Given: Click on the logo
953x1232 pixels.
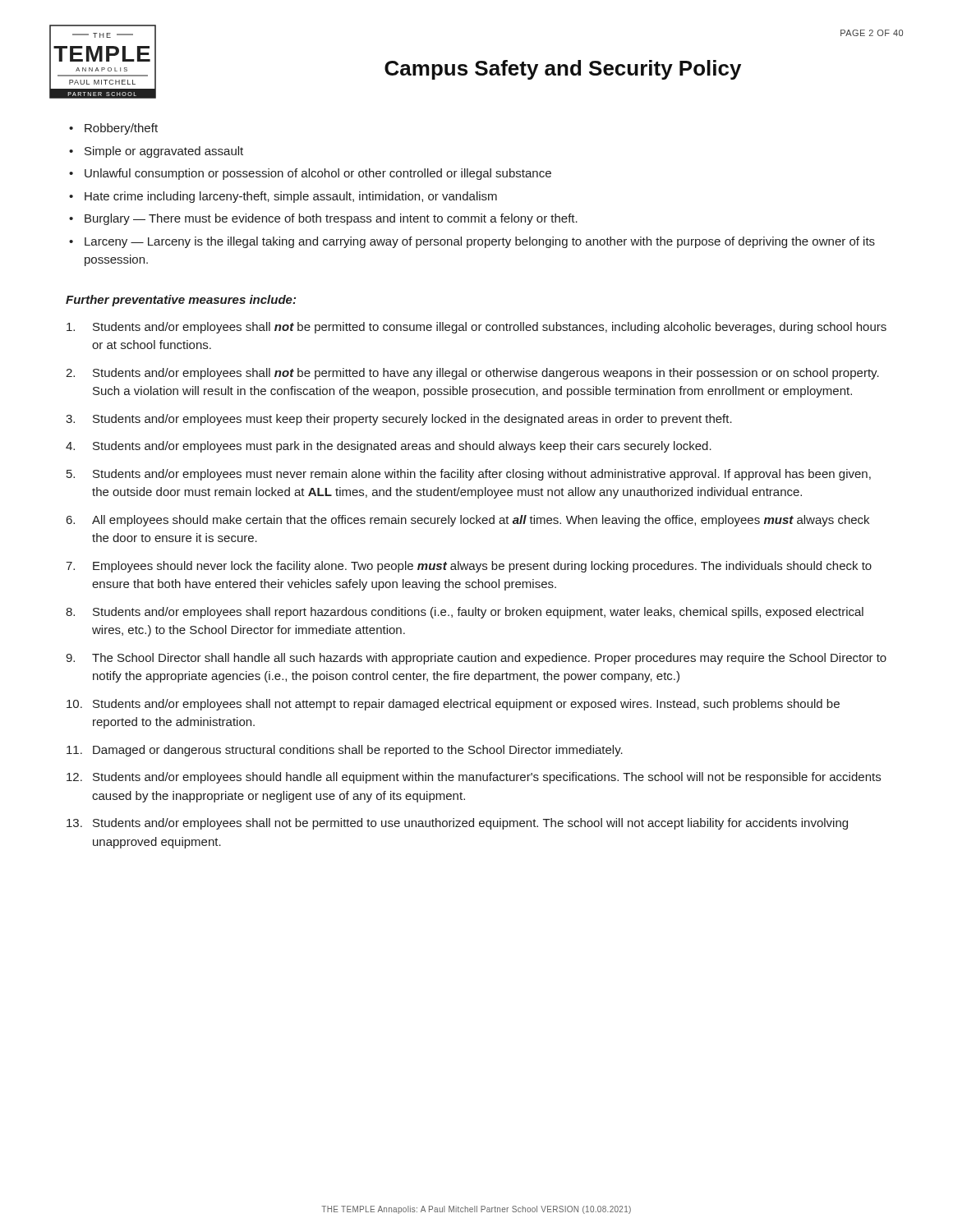Looking at the screenshot, I should pyautogui.click(x=103, y=62).
